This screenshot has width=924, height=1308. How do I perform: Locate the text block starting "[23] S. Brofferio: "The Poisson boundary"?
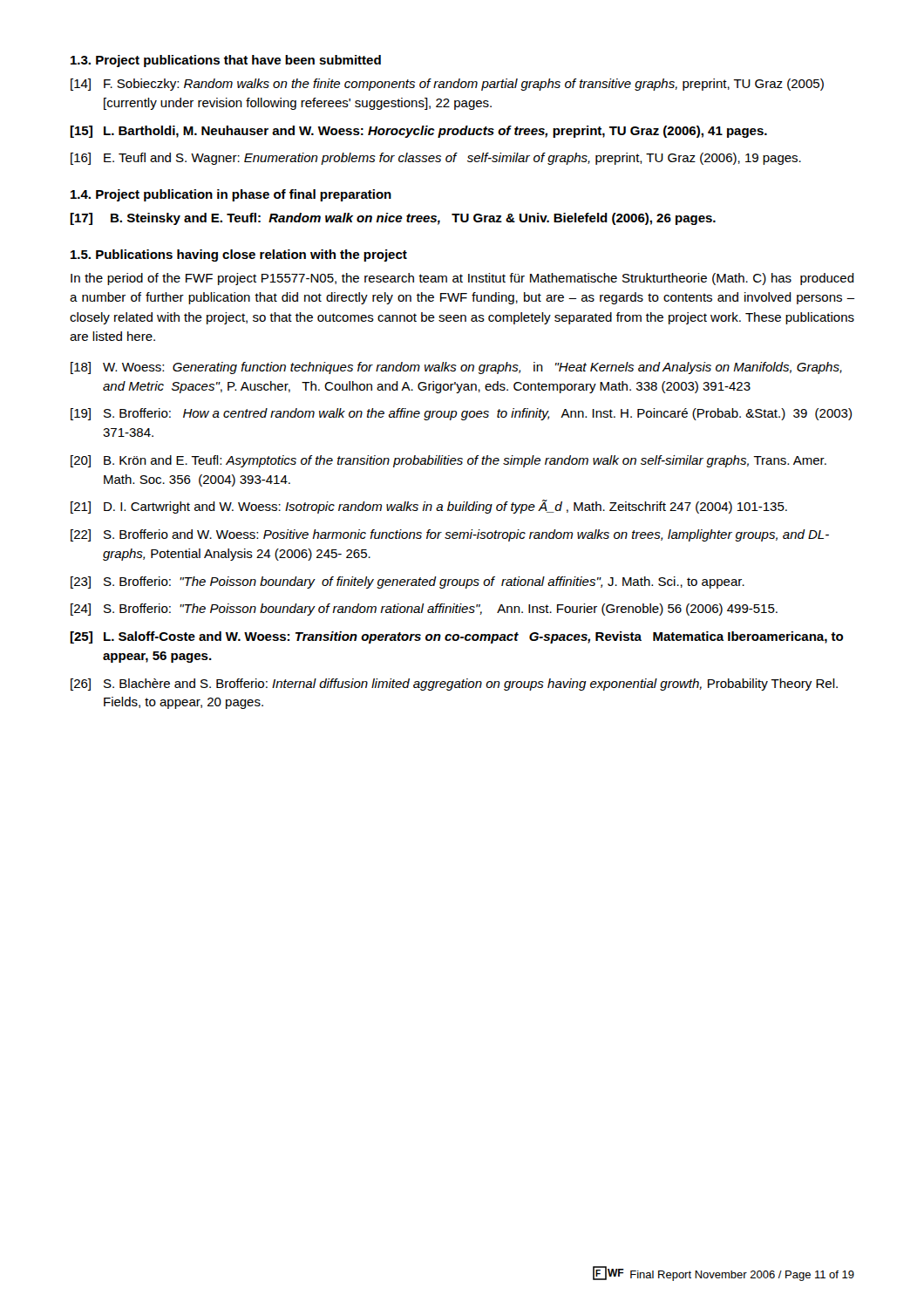pos(462,581)
